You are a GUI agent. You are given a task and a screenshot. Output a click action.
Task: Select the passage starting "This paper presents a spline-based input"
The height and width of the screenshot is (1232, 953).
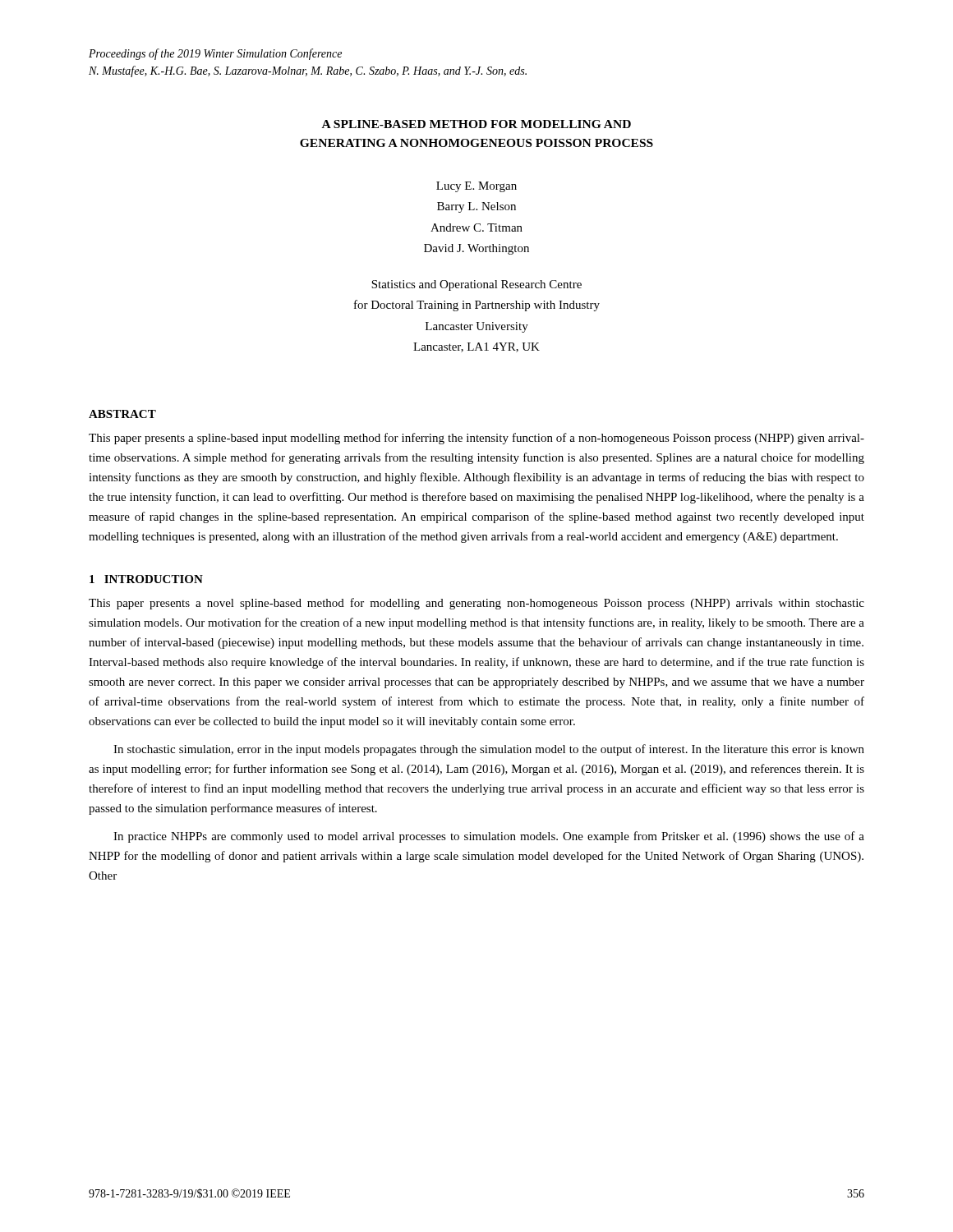(x=476, y=487)
